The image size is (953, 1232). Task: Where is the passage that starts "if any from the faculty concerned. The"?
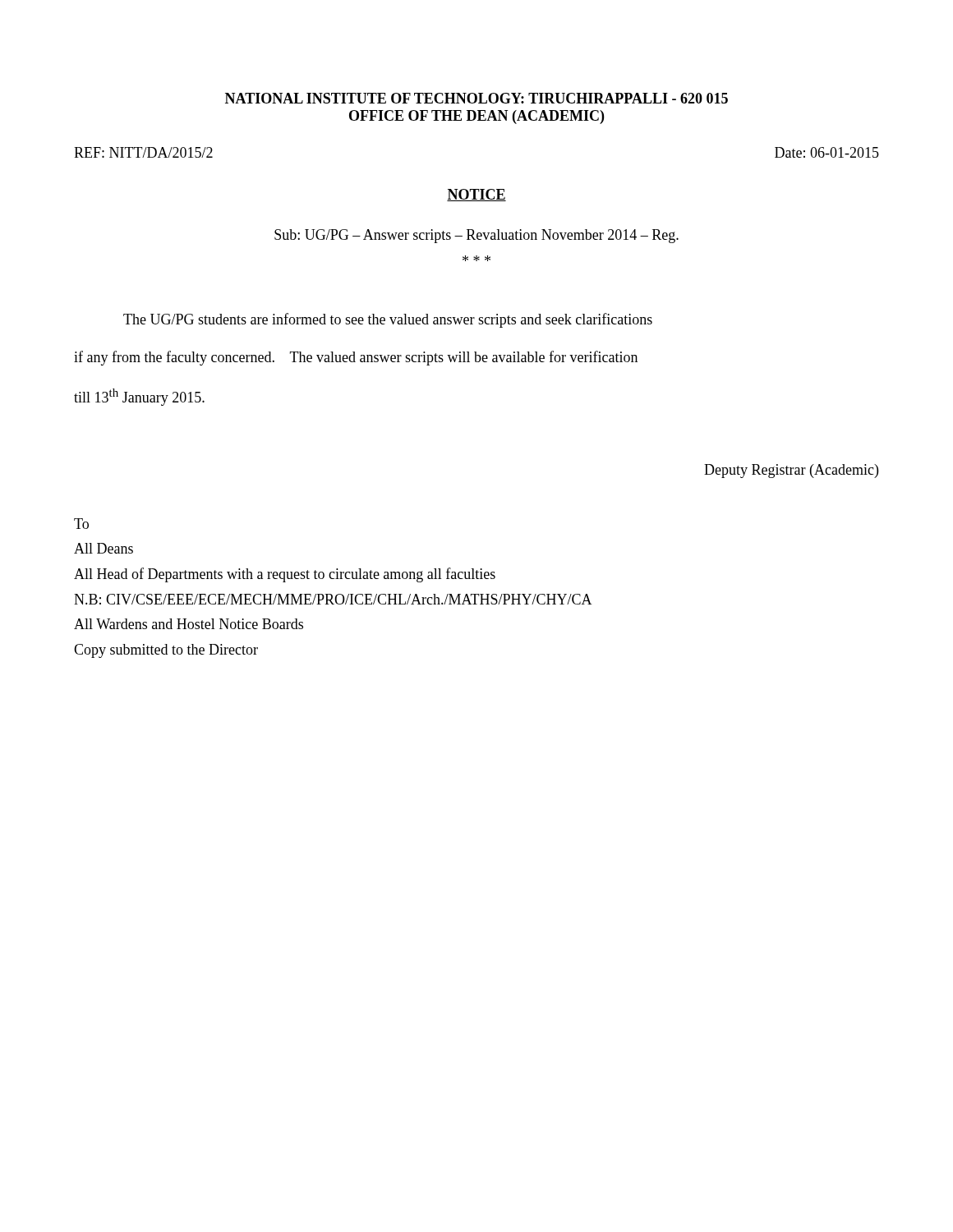pyautogui.click(x=356, y=357)
